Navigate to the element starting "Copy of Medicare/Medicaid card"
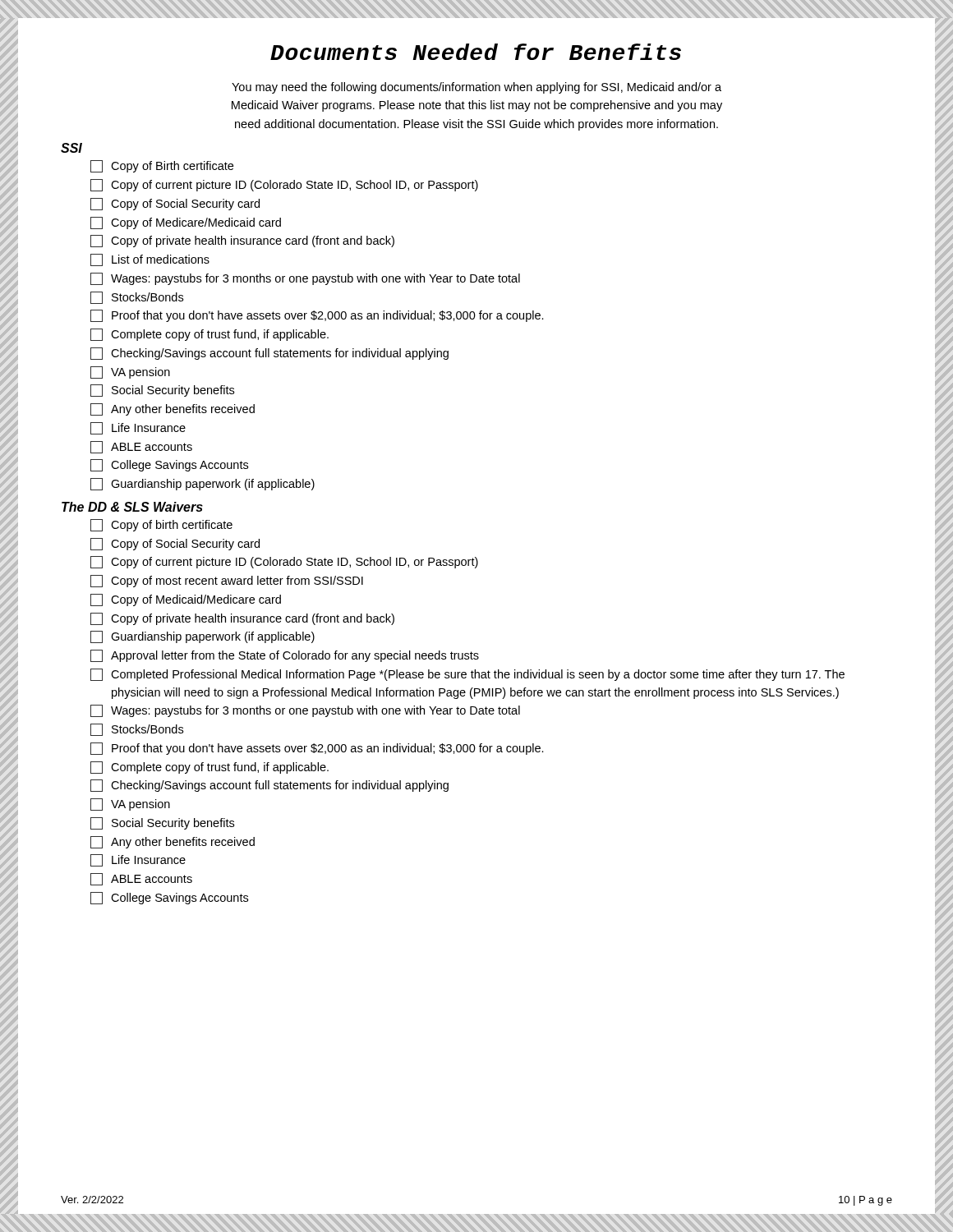 pyautogui.click(x=186, y=223)
